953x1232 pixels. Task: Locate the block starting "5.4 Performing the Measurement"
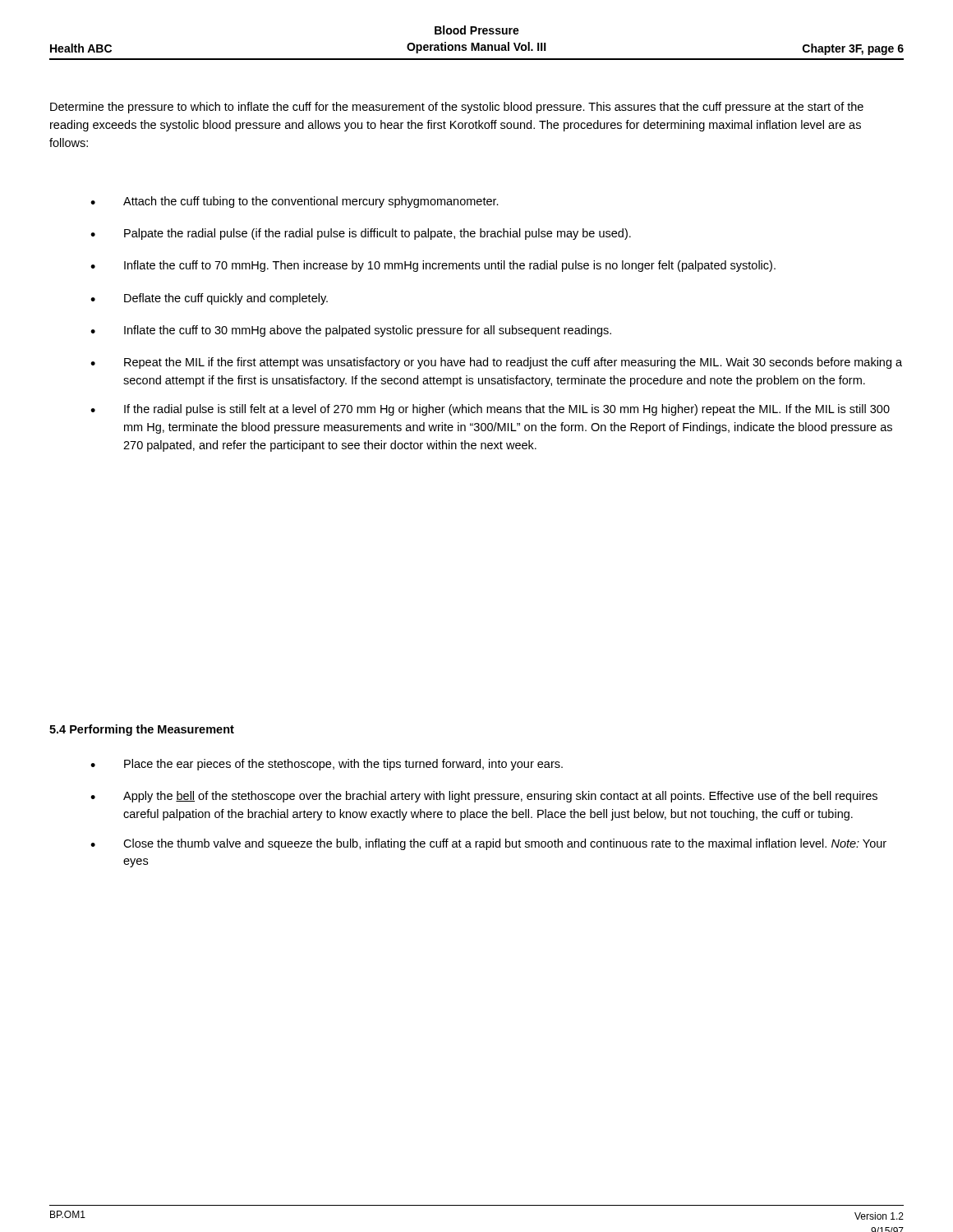pyautogui.click(x=142, y=729)
